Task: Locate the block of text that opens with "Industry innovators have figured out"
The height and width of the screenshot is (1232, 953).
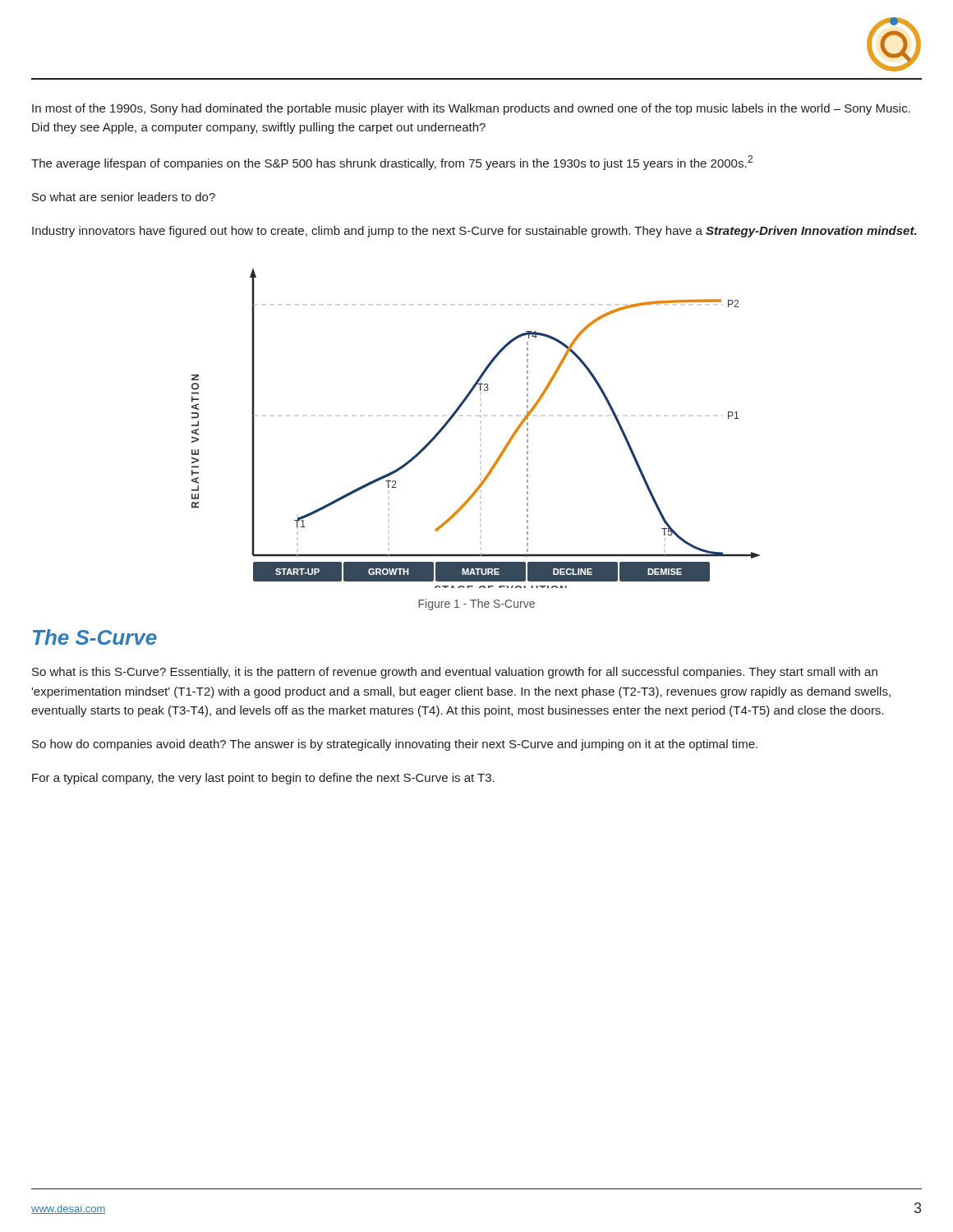Action: 474,230
